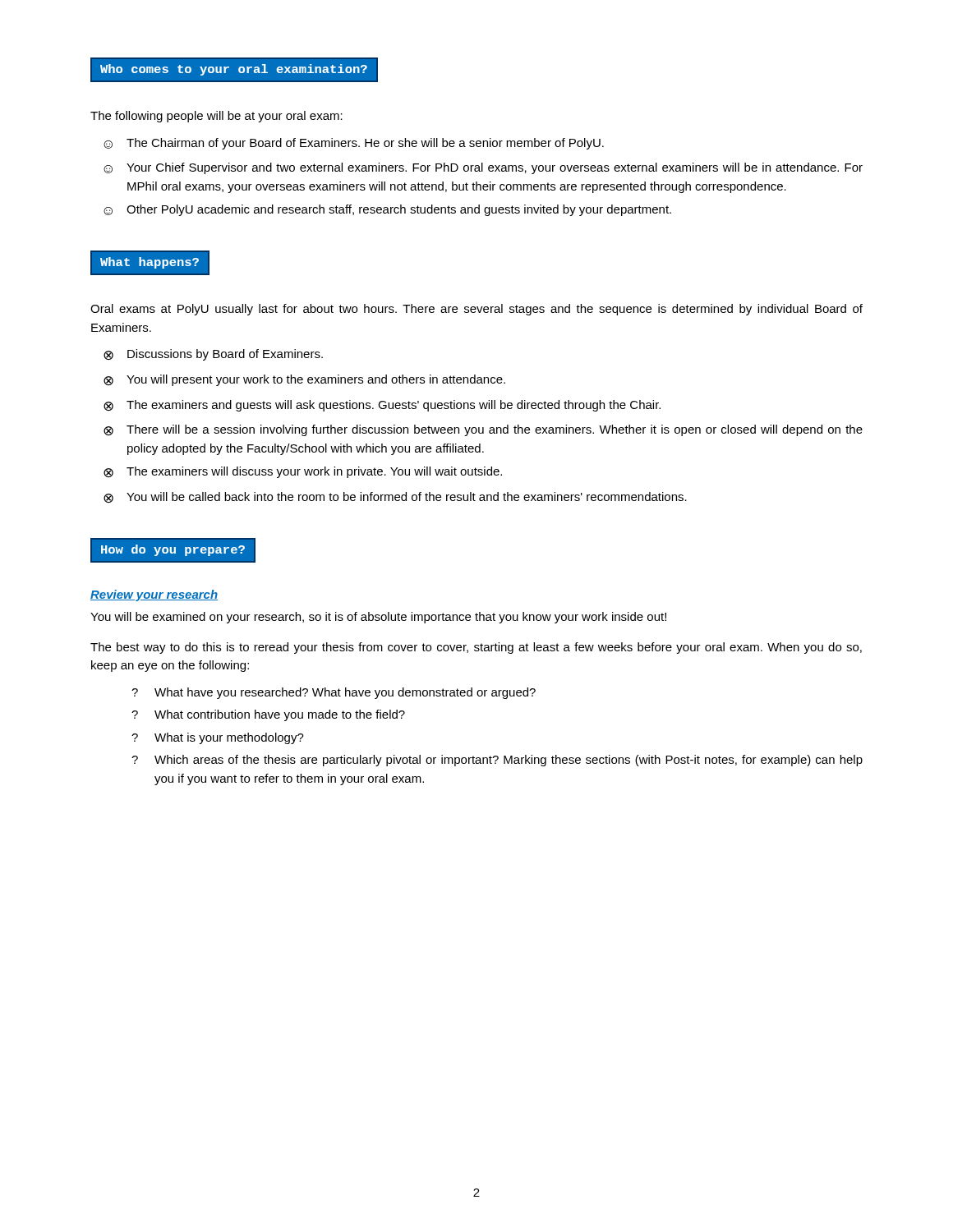953x1232 pixels.
Task: Select the list item that reads "☺ Other PolyU academic and research staff, research"
Action: [476, 211]
